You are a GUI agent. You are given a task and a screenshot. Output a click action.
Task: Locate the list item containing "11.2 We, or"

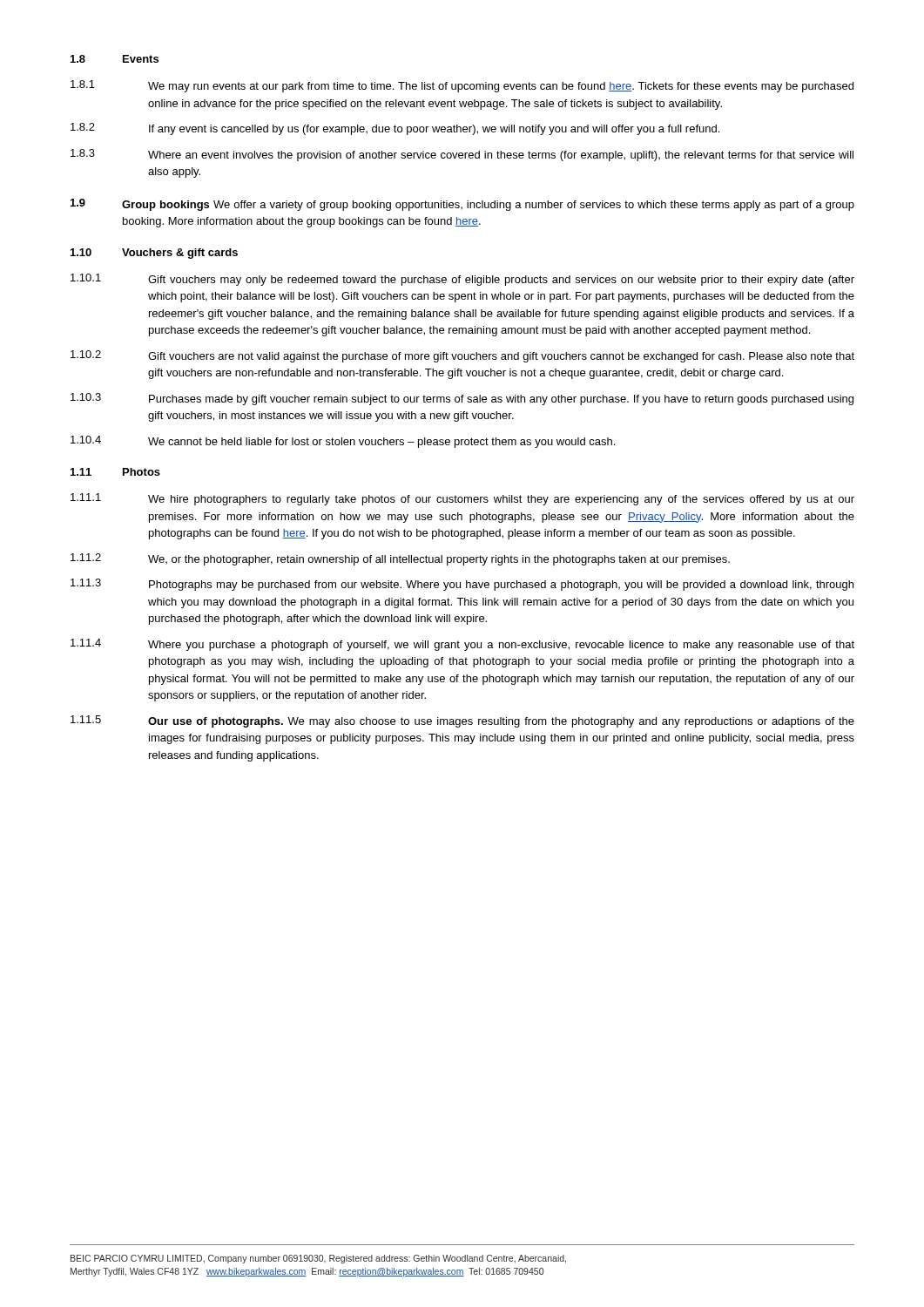pos(462,559)
